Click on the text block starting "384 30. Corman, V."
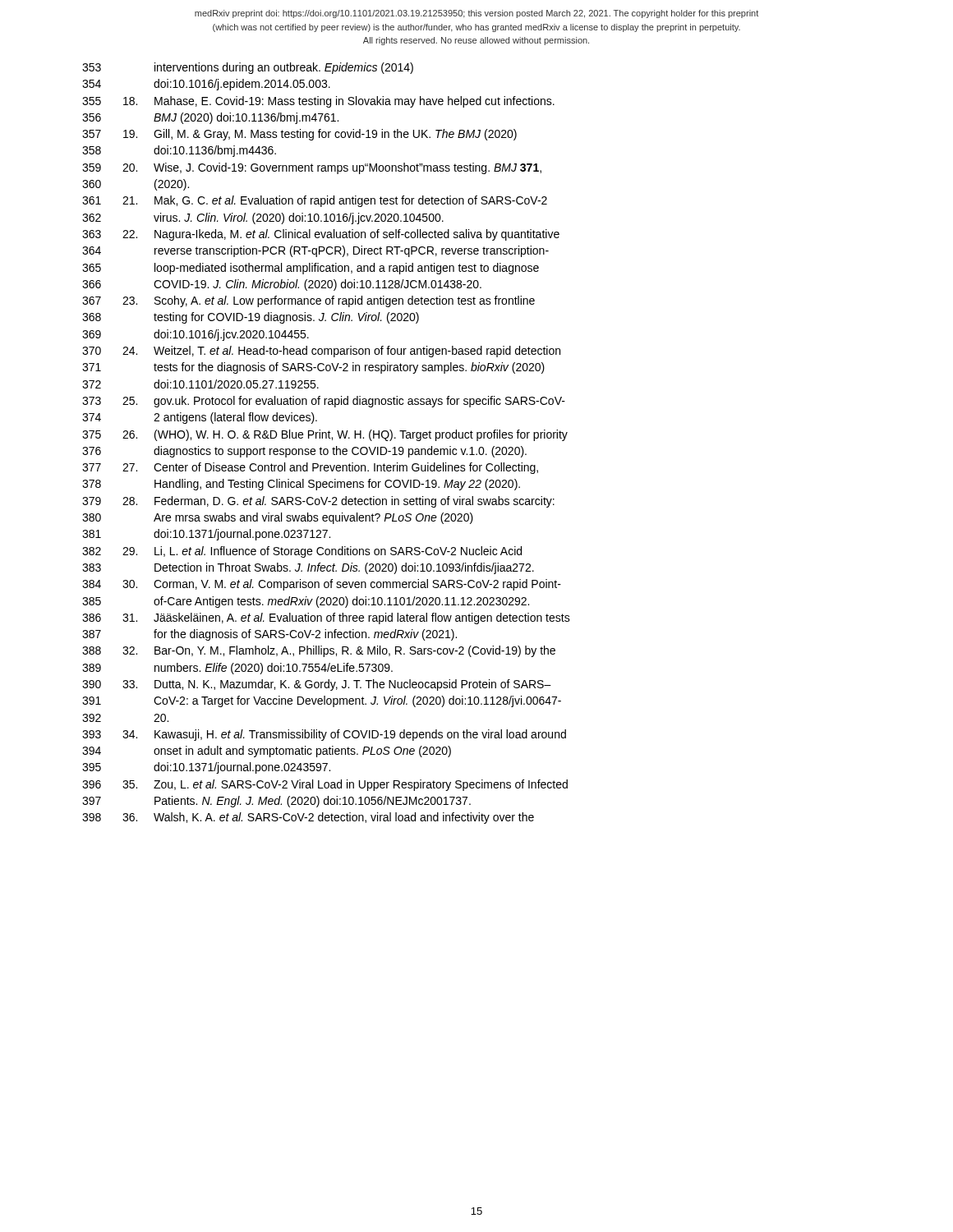The width and height of the screenshot is (953, 1232). pyautogui.click(x=485, y=584)
